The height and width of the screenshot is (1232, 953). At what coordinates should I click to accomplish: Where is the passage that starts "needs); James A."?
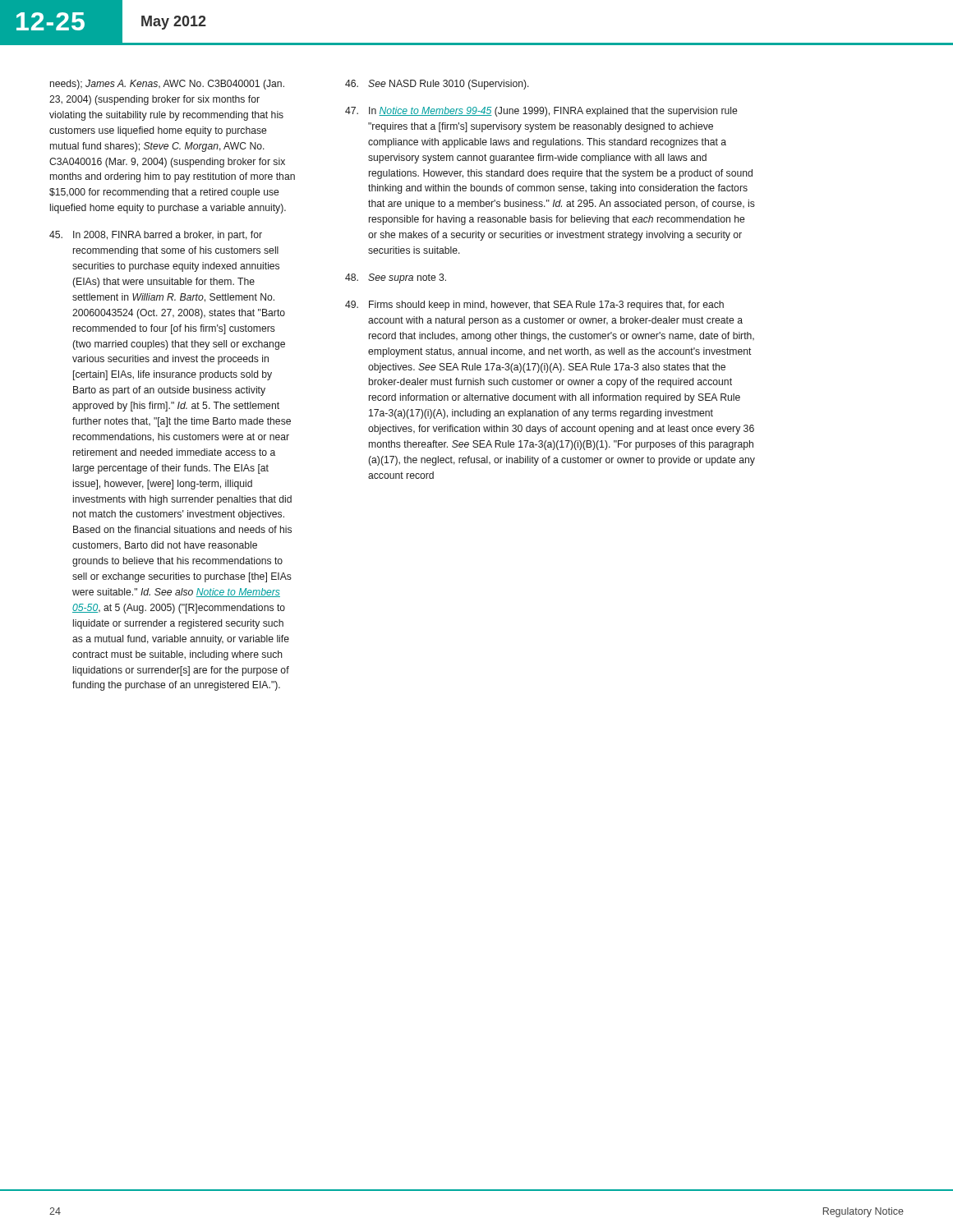172,146
